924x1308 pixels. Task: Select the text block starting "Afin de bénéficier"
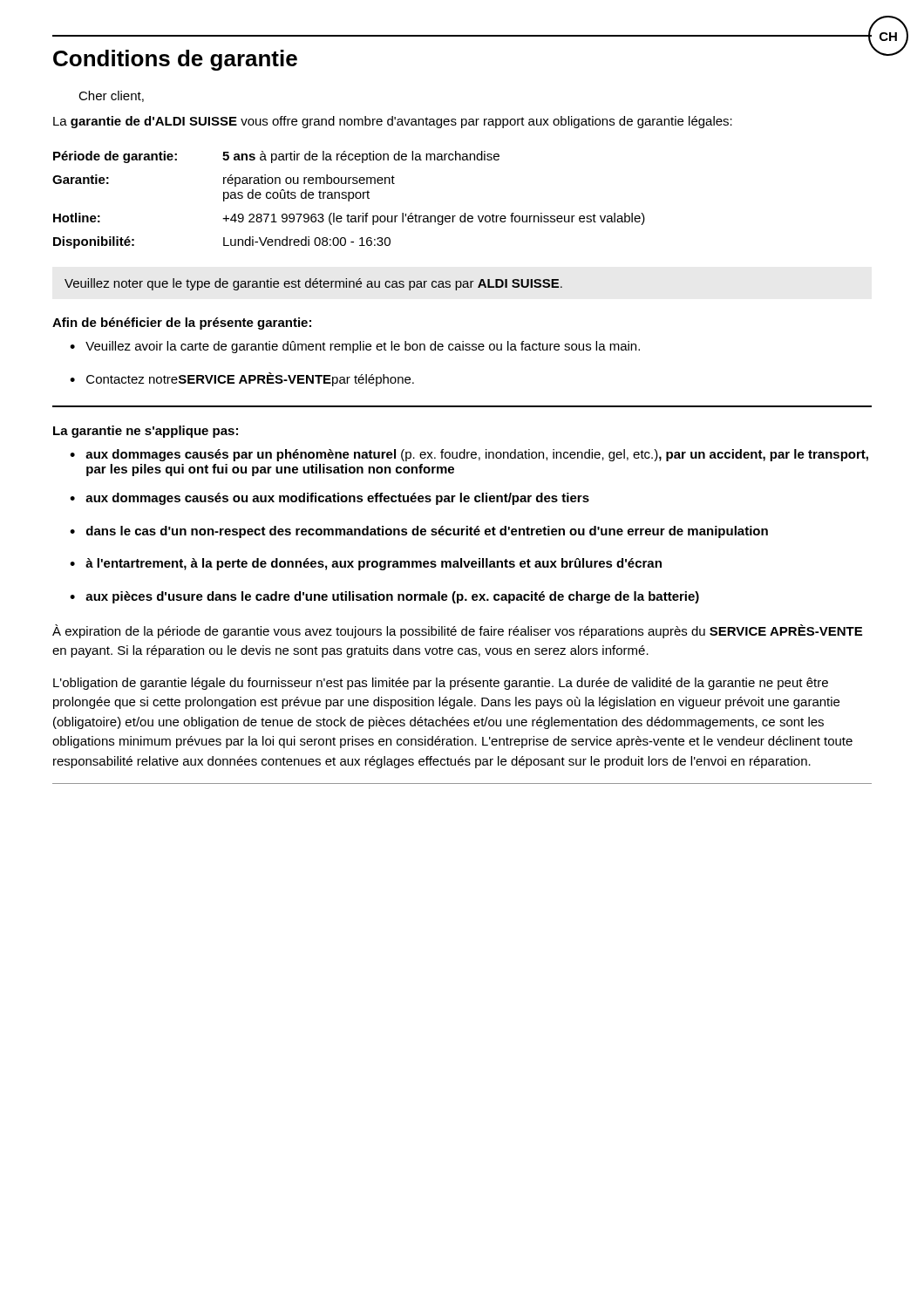click(182, 322)
